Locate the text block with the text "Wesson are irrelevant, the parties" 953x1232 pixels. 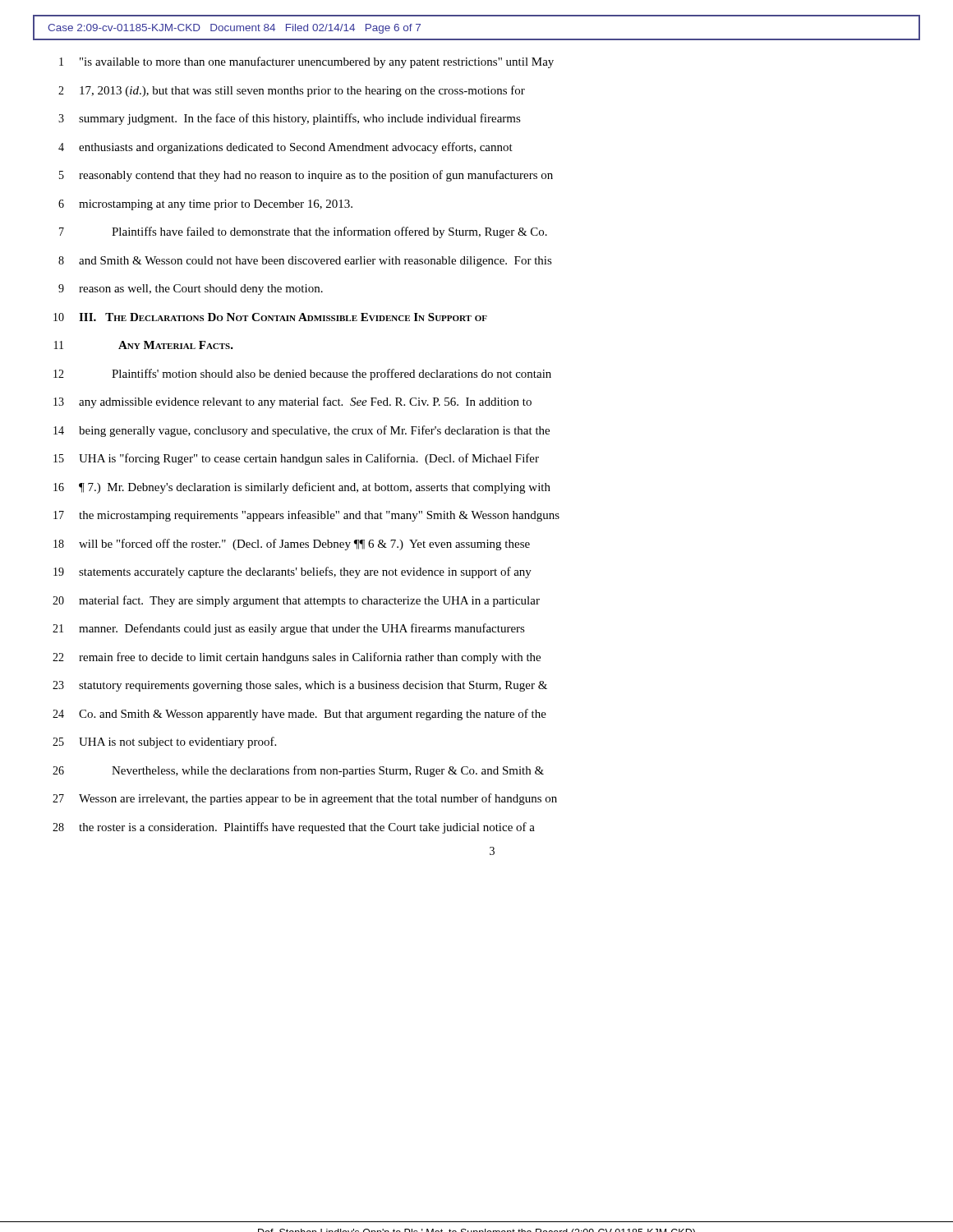pyautogui.click(x=318, y=798)
